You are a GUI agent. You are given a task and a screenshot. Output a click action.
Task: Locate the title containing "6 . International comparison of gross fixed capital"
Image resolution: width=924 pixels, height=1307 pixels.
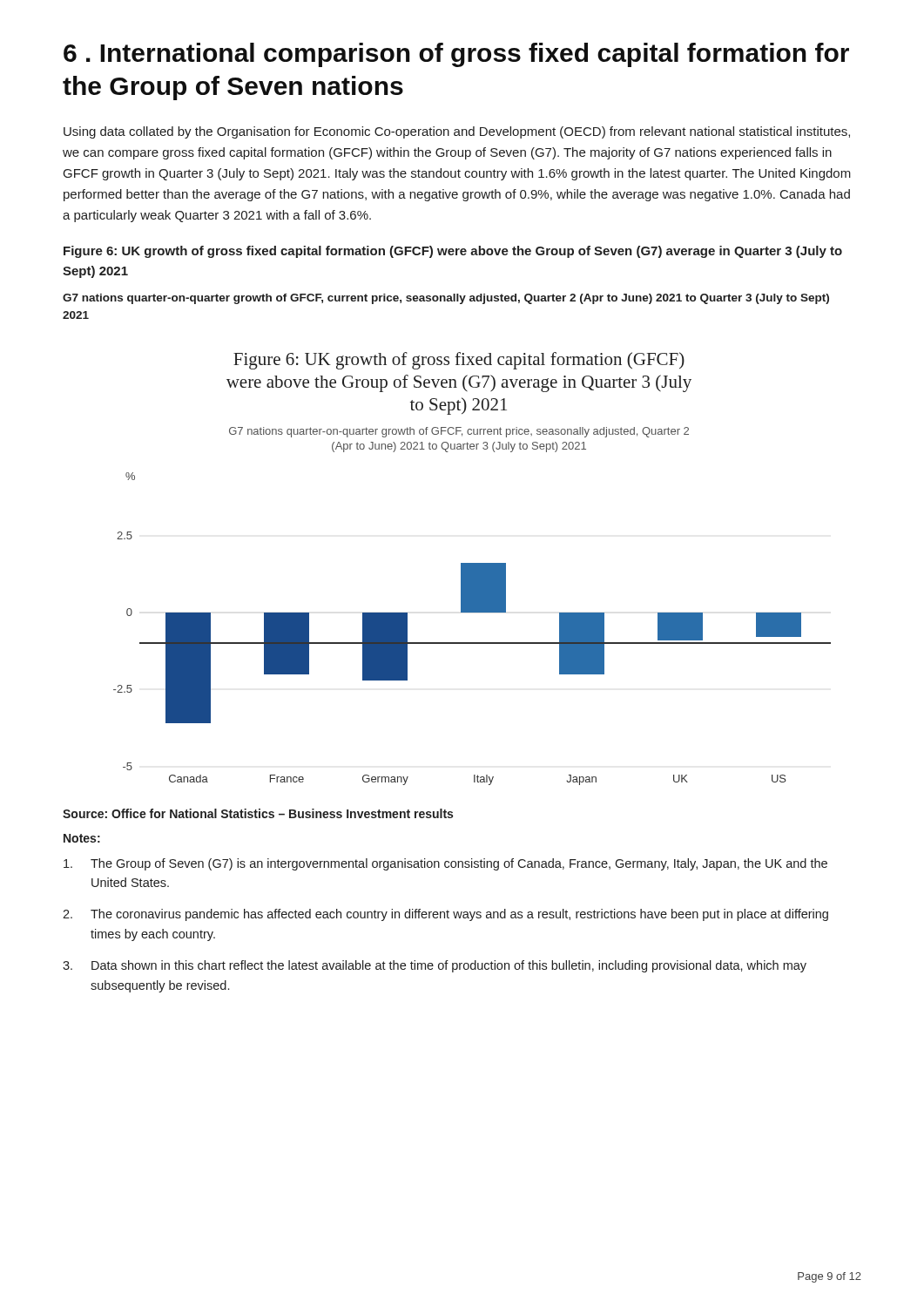459,69
